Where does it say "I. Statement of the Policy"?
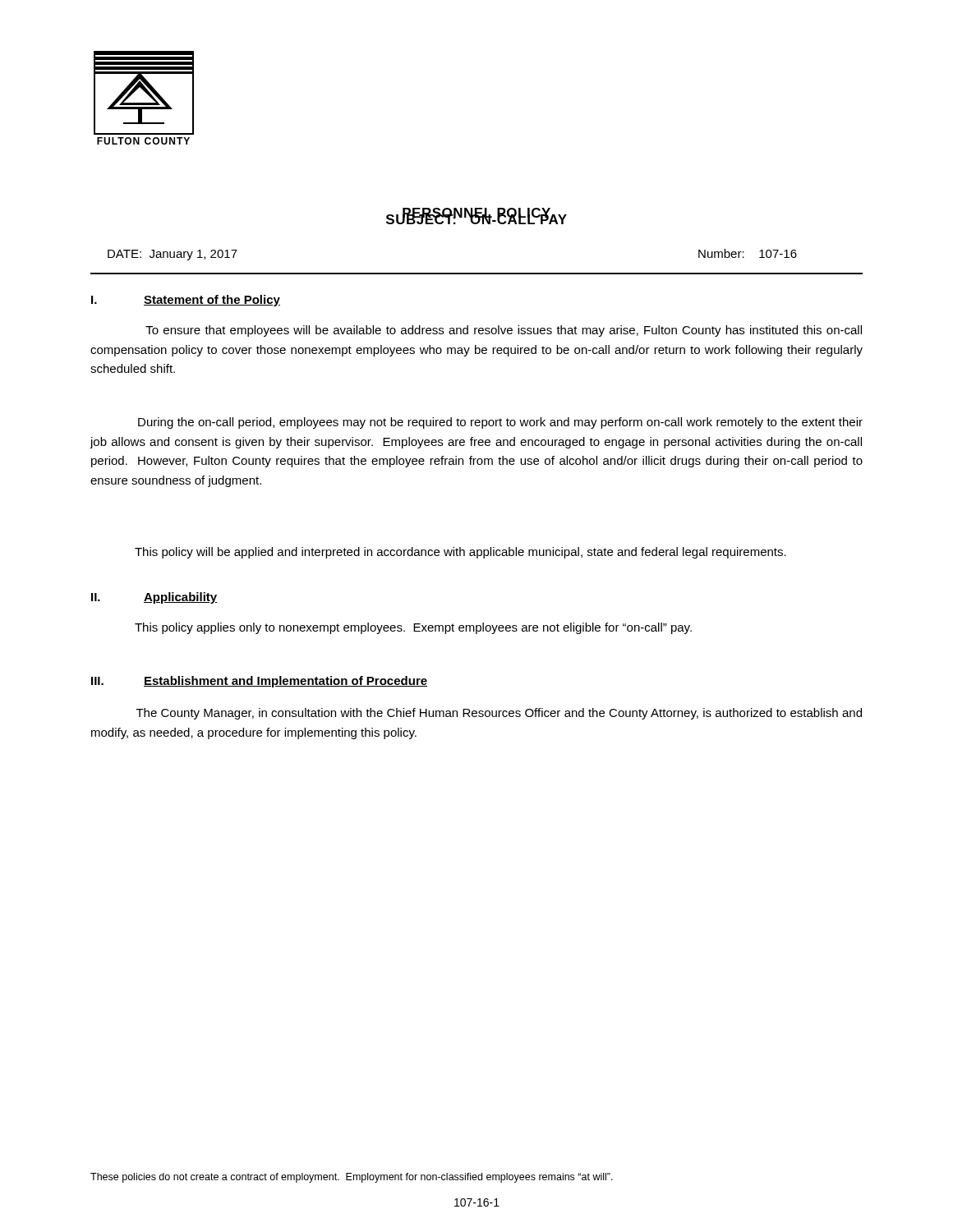953x1232 pixels. coord(185,299)
